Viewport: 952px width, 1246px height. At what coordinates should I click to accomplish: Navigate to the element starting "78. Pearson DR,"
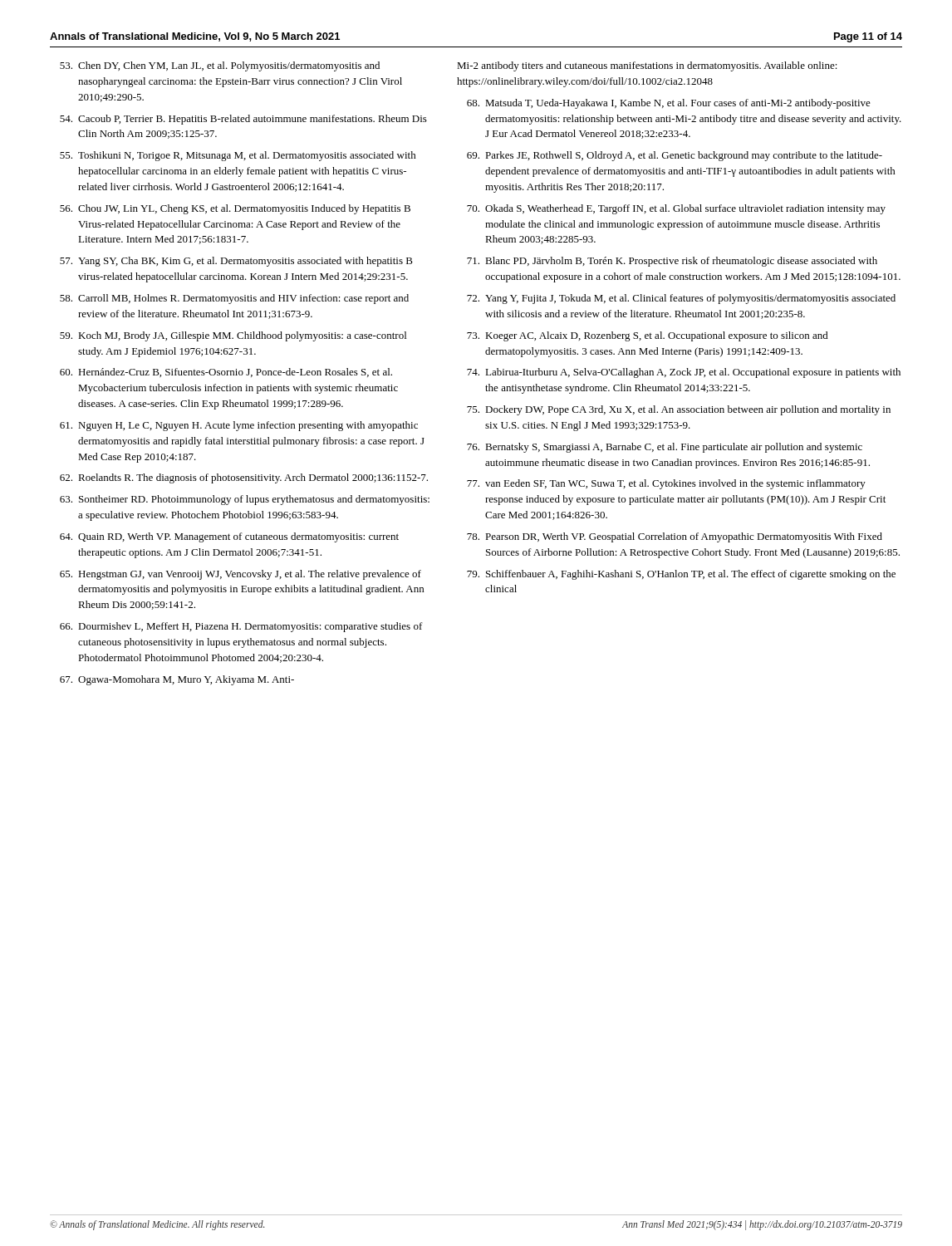(679, 545)
